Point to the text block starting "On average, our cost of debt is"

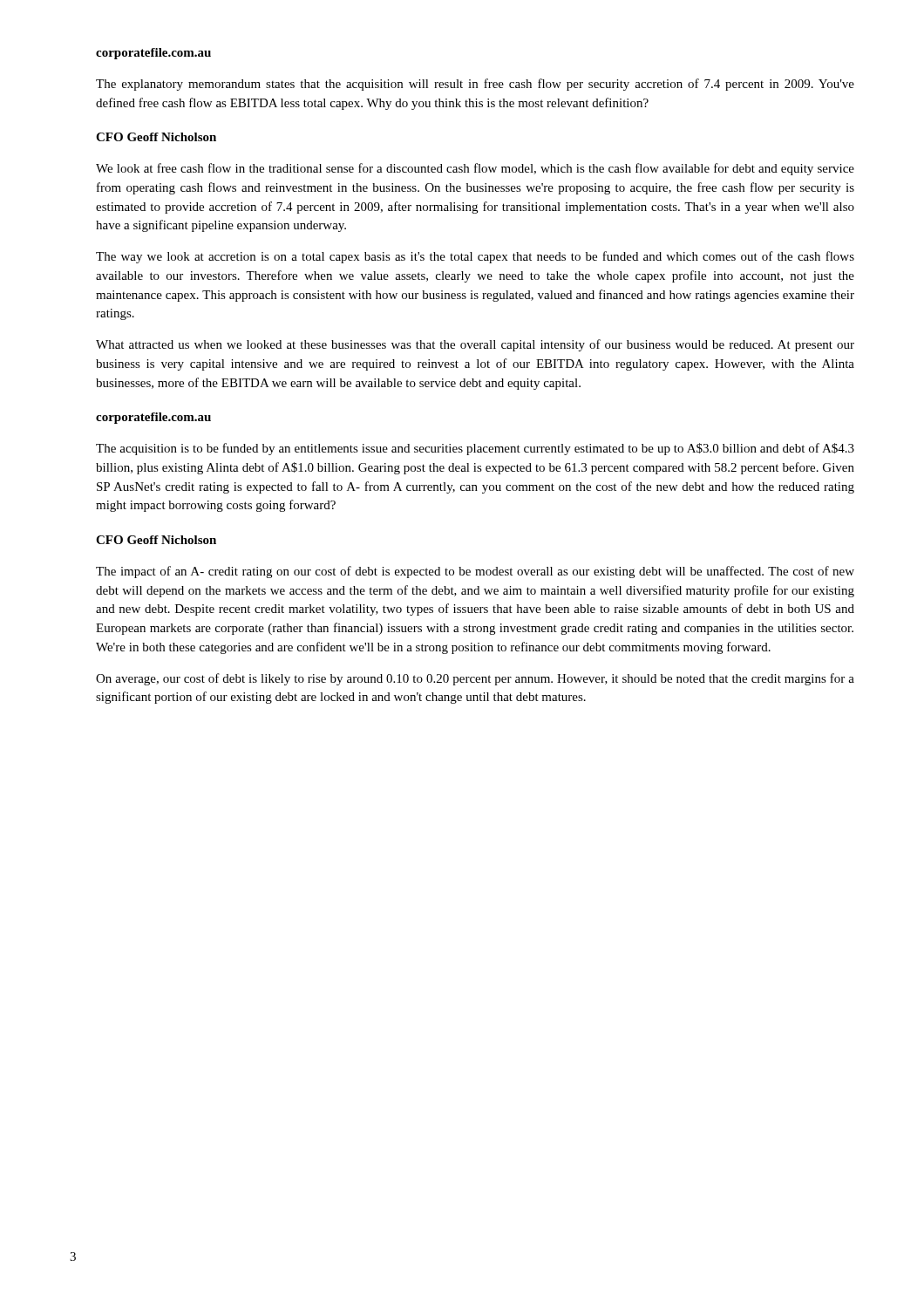(x=475, y=687)
